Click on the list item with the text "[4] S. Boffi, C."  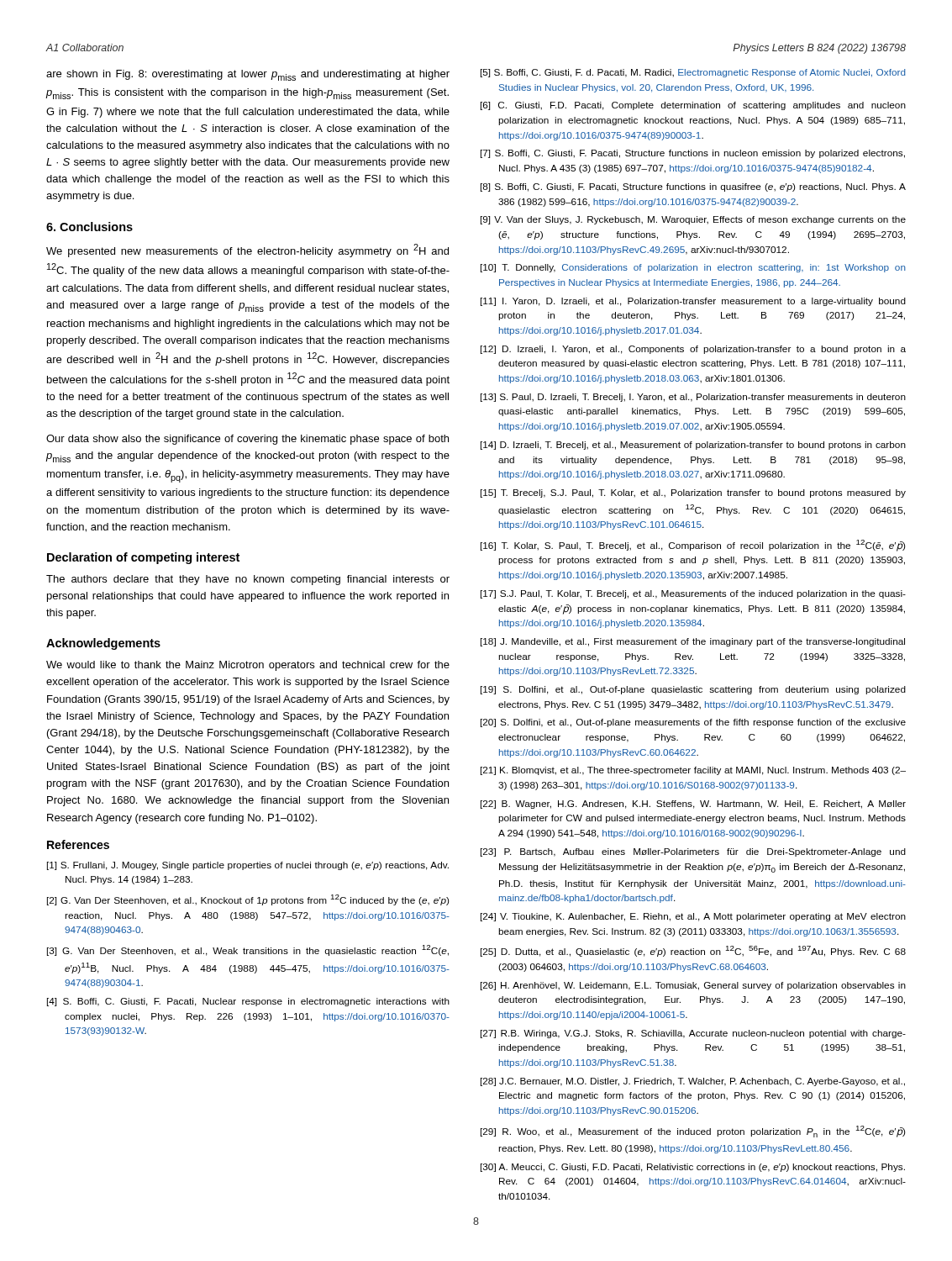point(248,1016)
